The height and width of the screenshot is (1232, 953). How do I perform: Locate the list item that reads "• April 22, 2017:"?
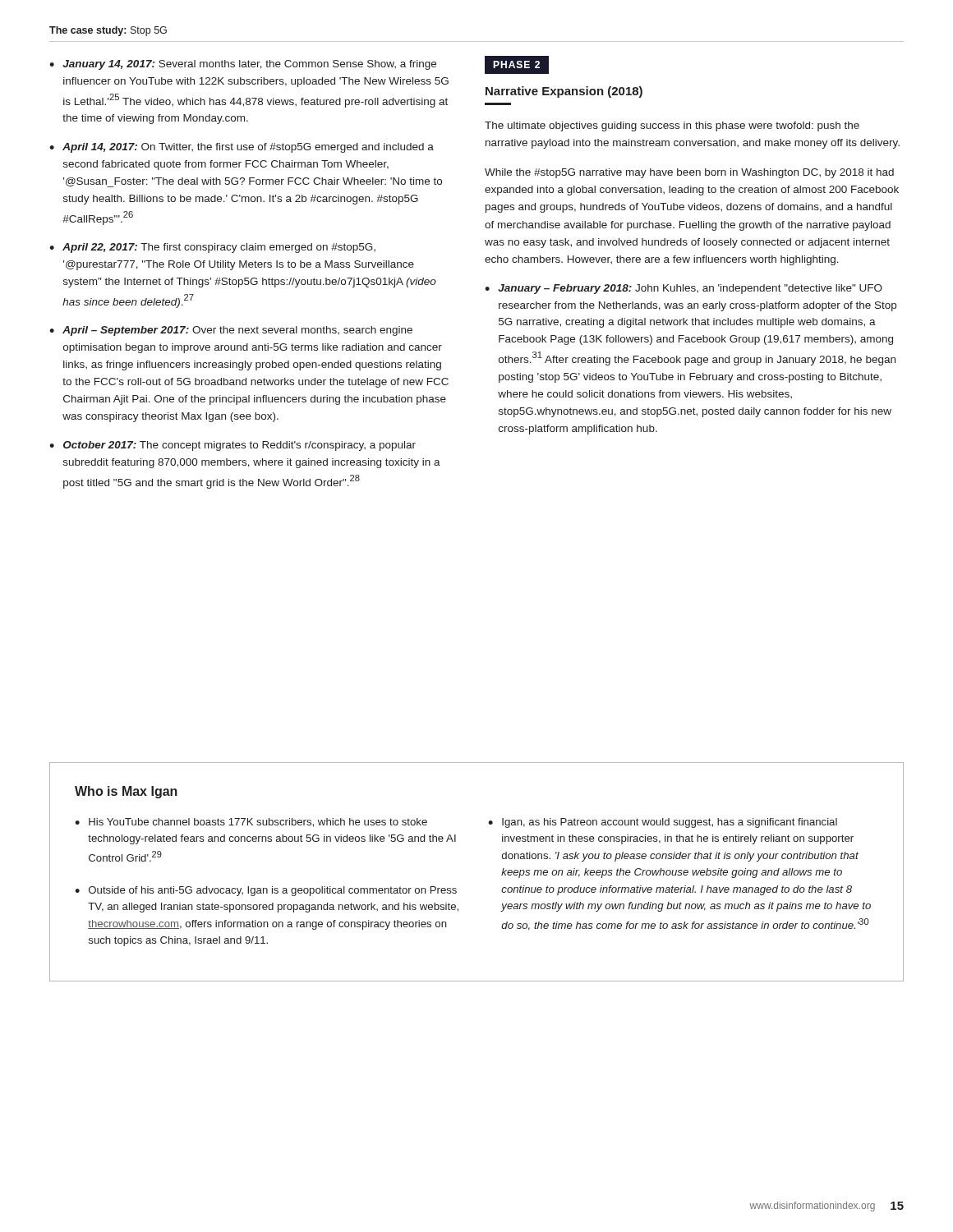pos(251,275)
